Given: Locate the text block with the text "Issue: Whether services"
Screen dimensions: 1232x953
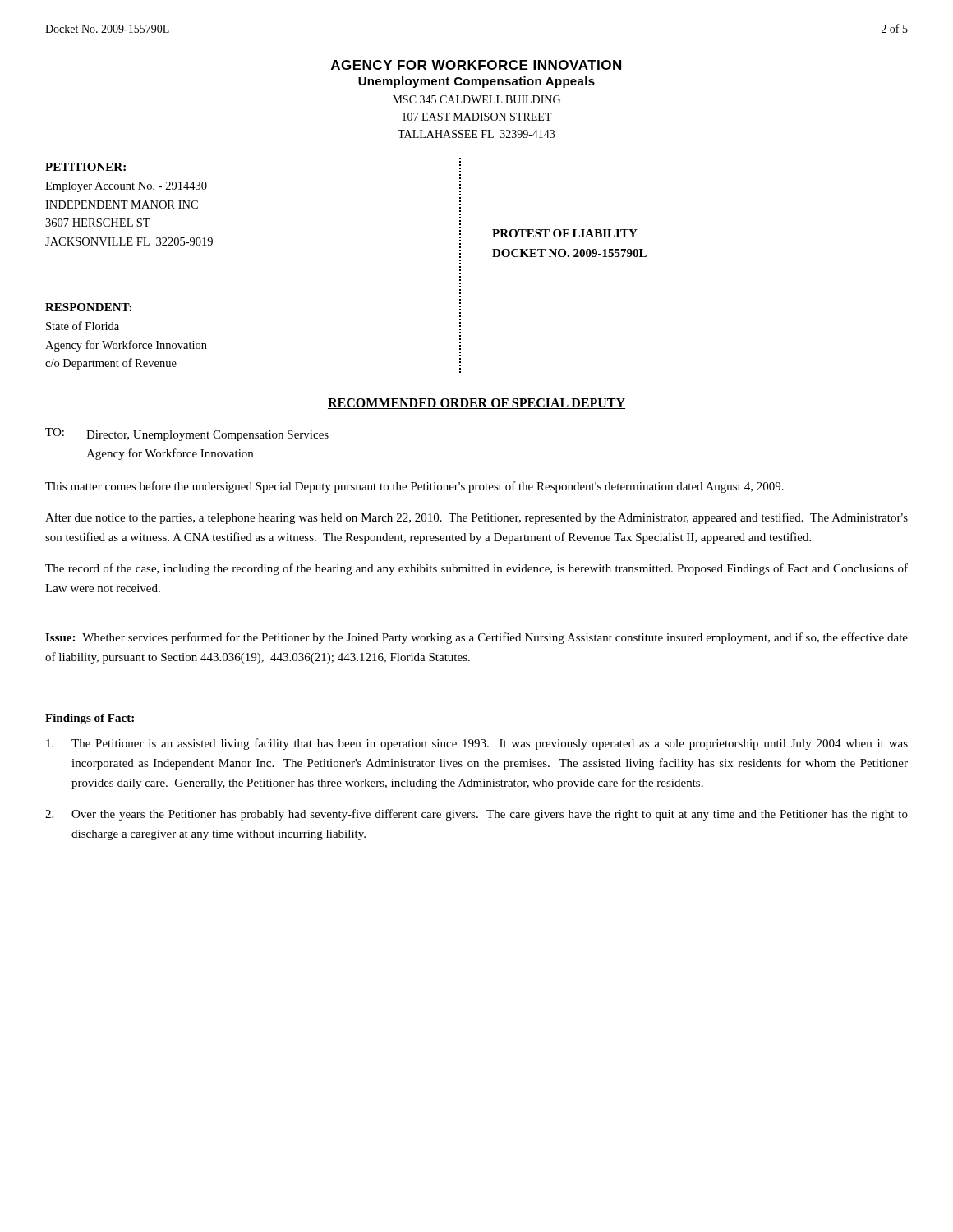Looking at the screenshot, I should coord(476,647).
